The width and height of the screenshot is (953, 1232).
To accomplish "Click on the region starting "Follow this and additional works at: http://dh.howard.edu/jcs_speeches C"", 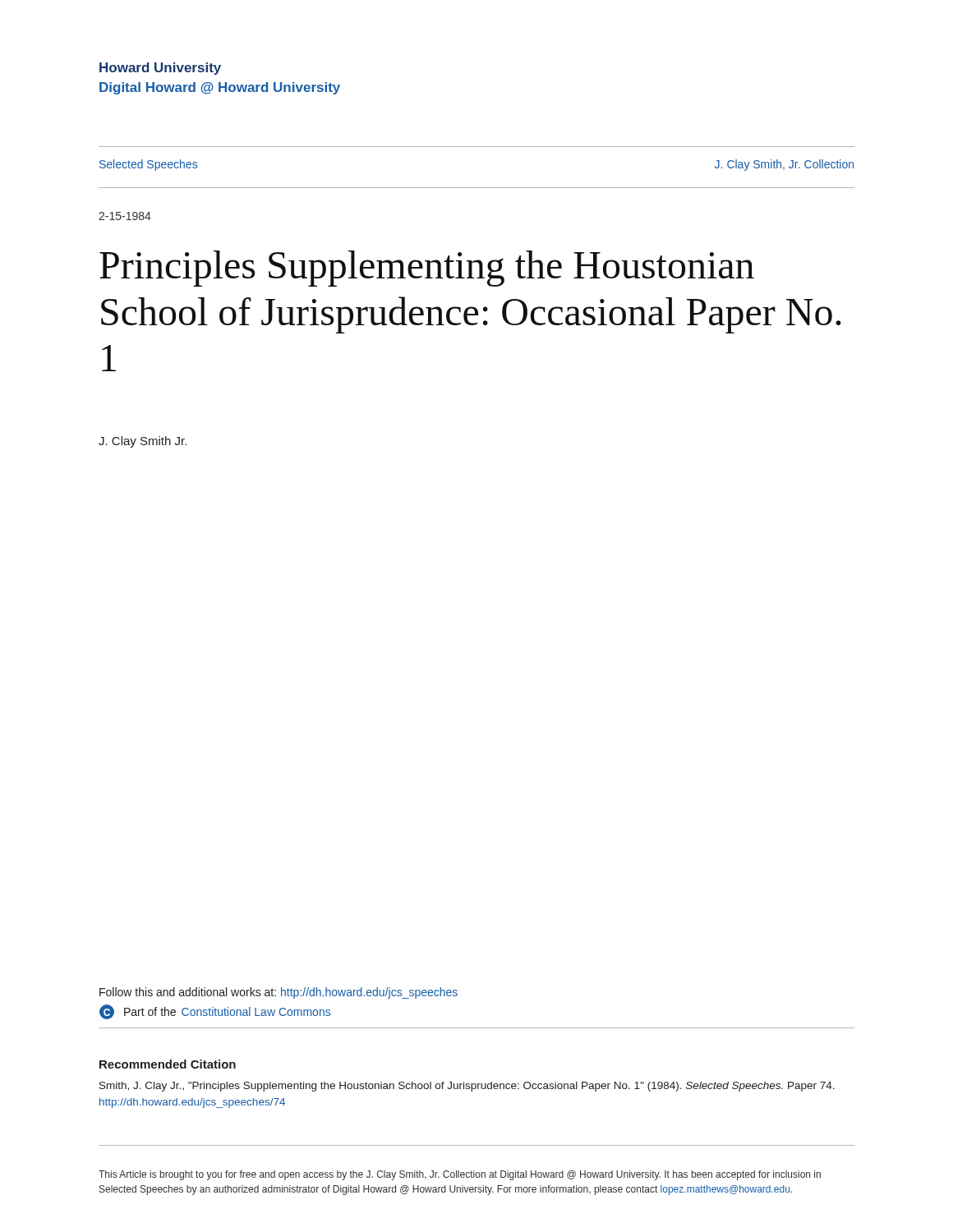I will 279,993.
